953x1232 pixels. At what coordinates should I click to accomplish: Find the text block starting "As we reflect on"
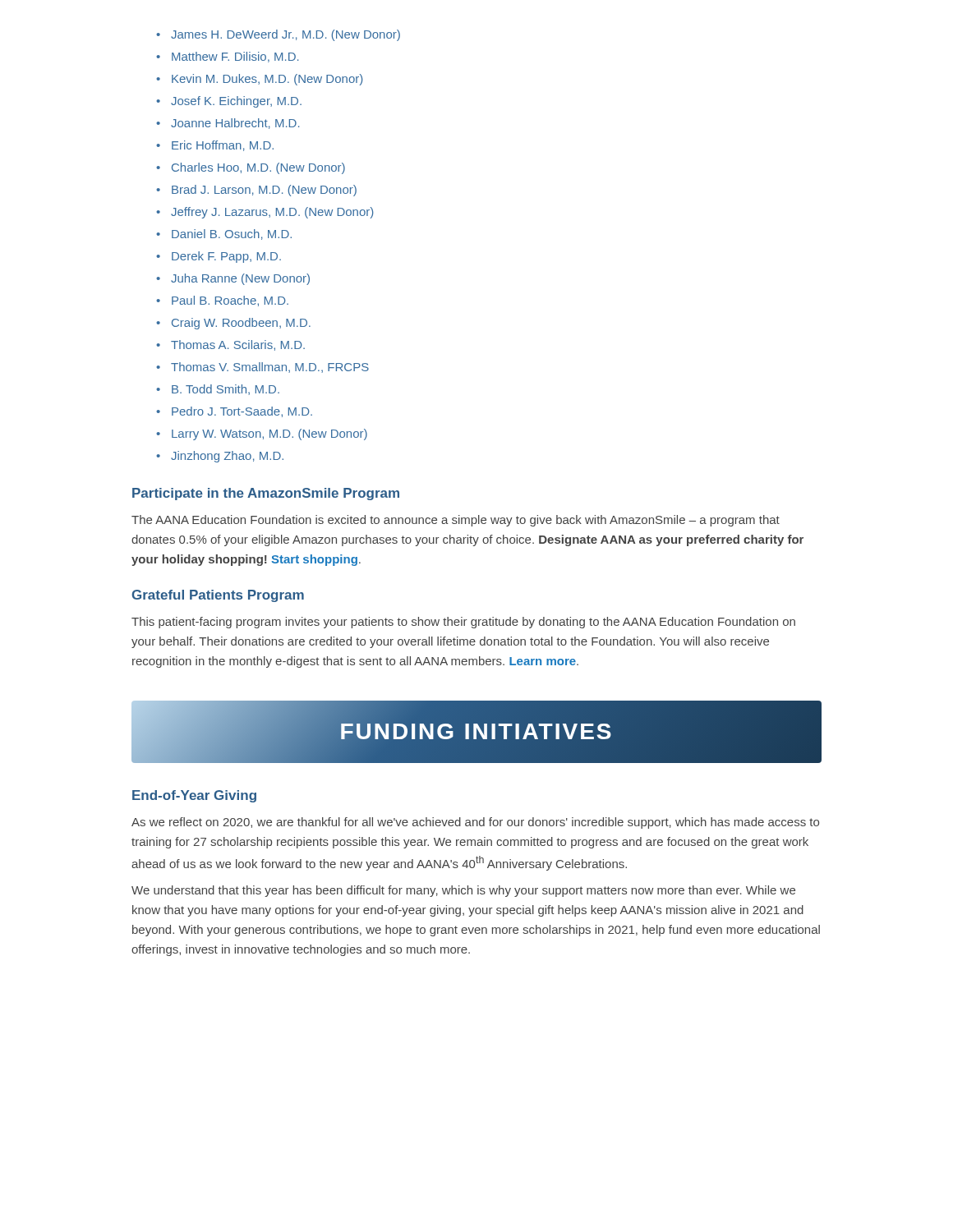point(476,843)
